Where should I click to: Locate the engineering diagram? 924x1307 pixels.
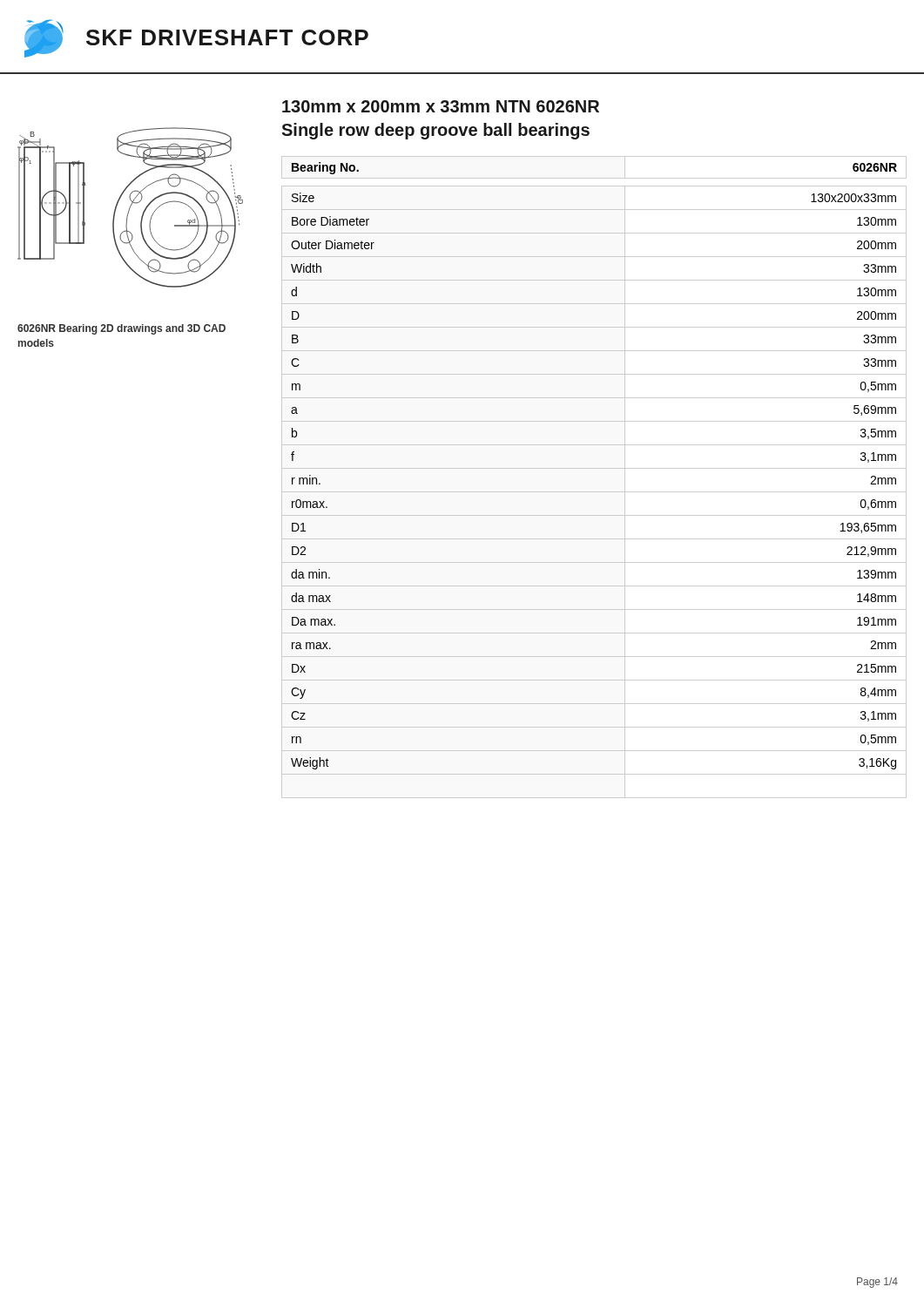135,203
